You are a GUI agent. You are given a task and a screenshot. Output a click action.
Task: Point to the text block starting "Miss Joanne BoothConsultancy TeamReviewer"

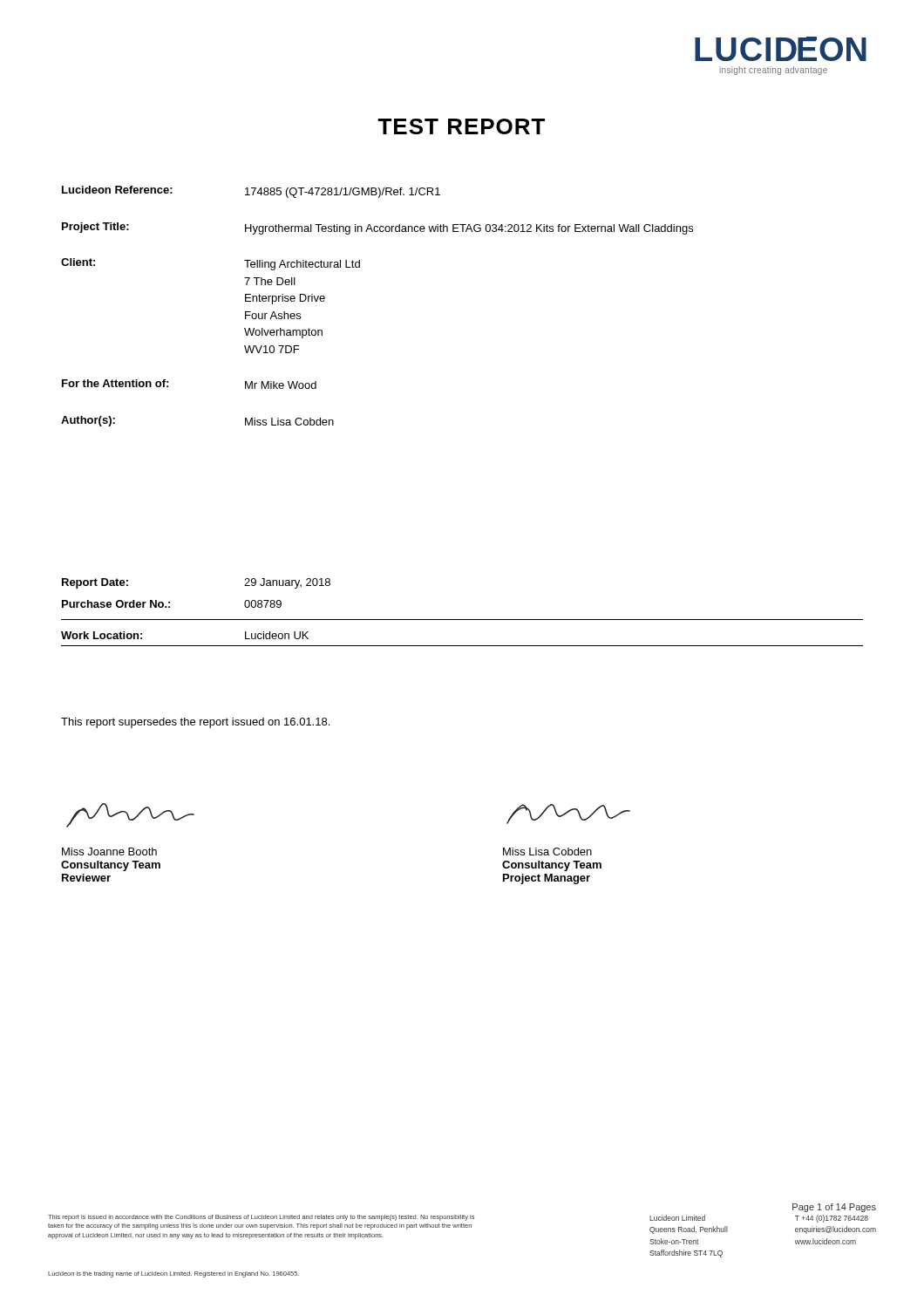tap(111, 865)
